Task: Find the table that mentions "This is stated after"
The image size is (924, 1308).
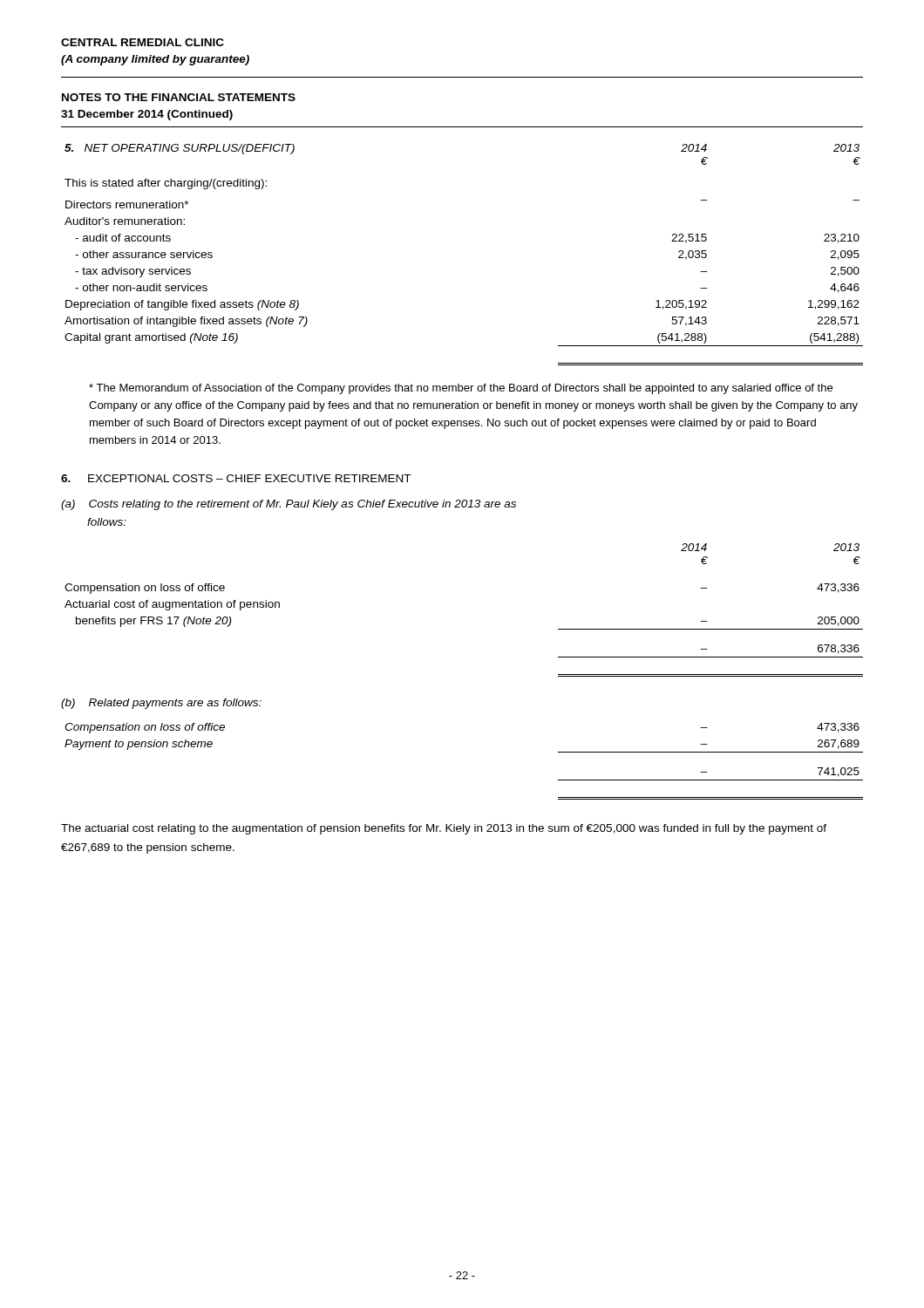Action: click(462, 252)
